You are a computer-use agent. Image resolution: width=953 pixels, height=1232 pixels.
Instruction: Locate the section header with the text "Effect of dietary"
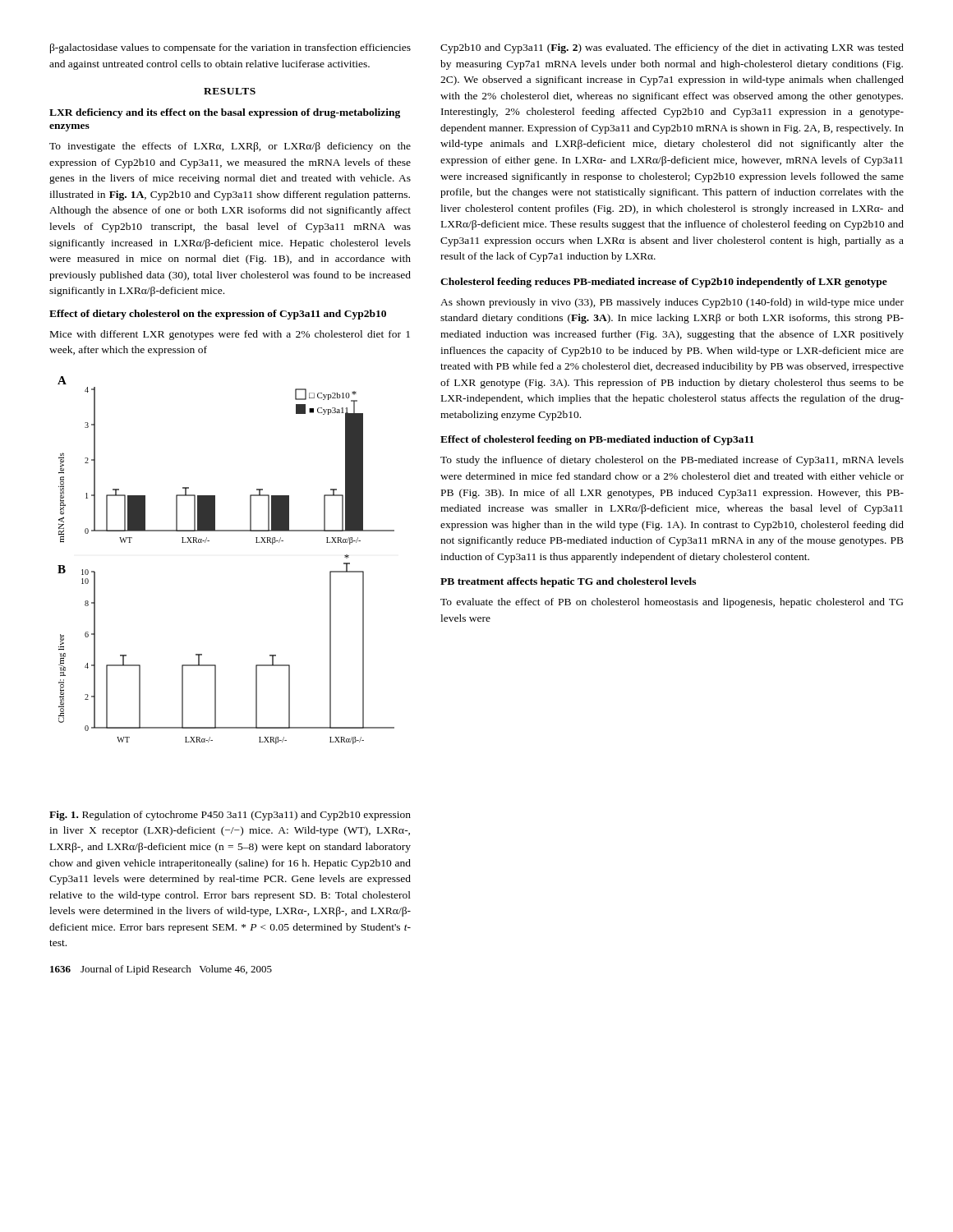218,313
